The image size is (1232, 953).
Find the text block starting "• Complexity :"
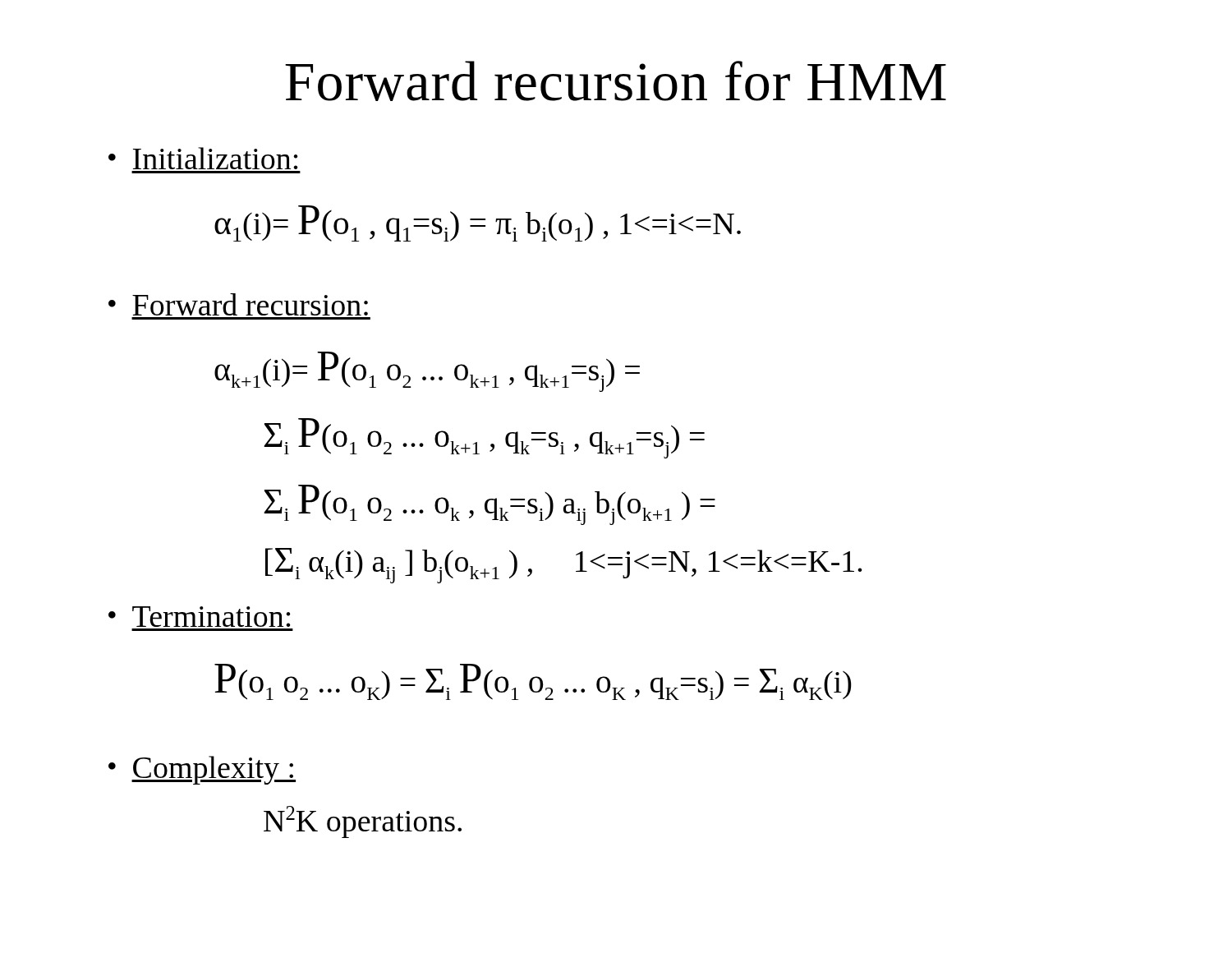[201, 768]
